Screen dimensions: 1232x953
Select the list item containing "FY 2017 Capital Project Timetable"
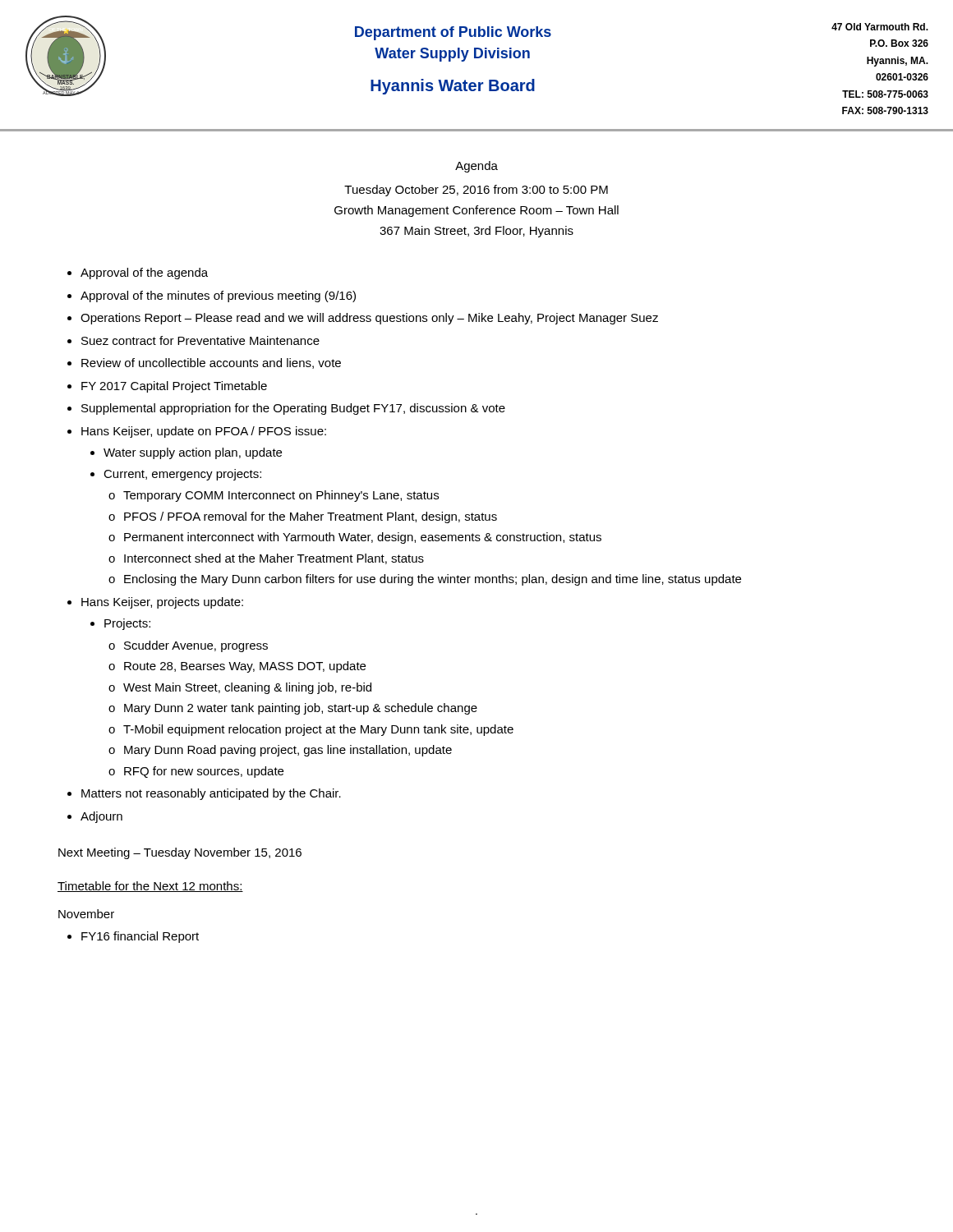[x=174, y=385]
